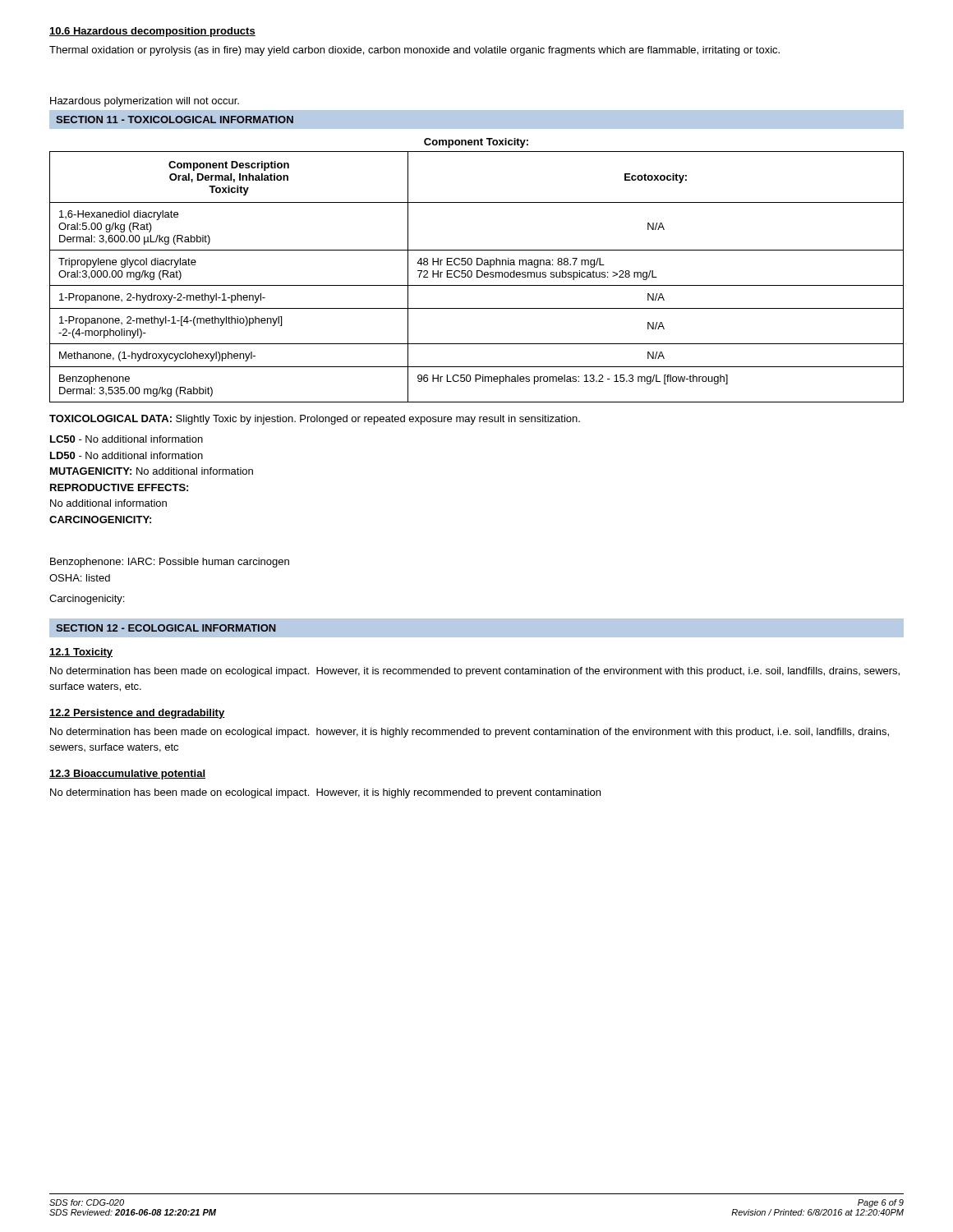Locate the section header containing "12.1 Toxicity"
This screenshot has width=953, height=1232.
pos(81,651)
